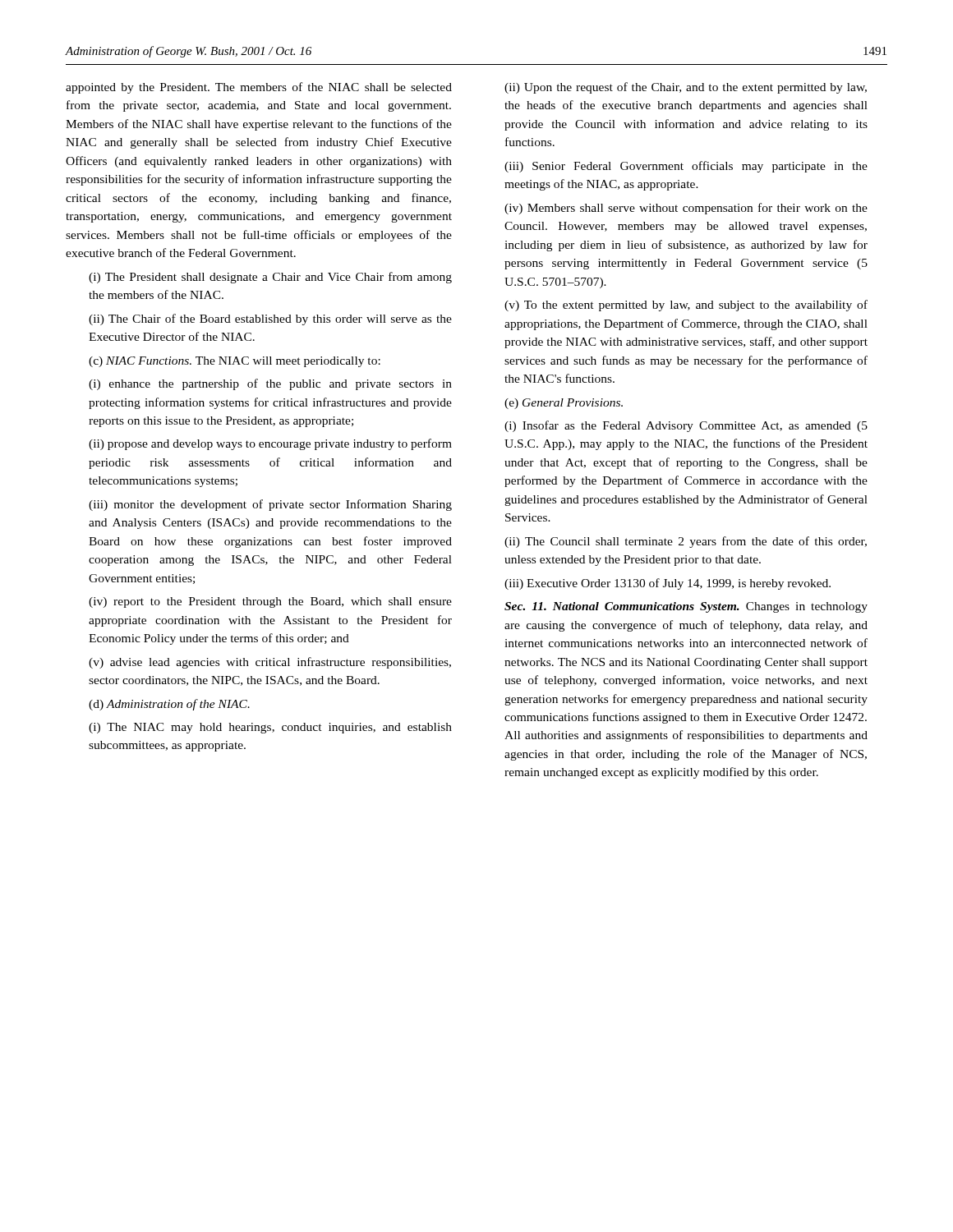
Task: Point to the passage starting "(ii) propose and"
Action: coord(270,462)
